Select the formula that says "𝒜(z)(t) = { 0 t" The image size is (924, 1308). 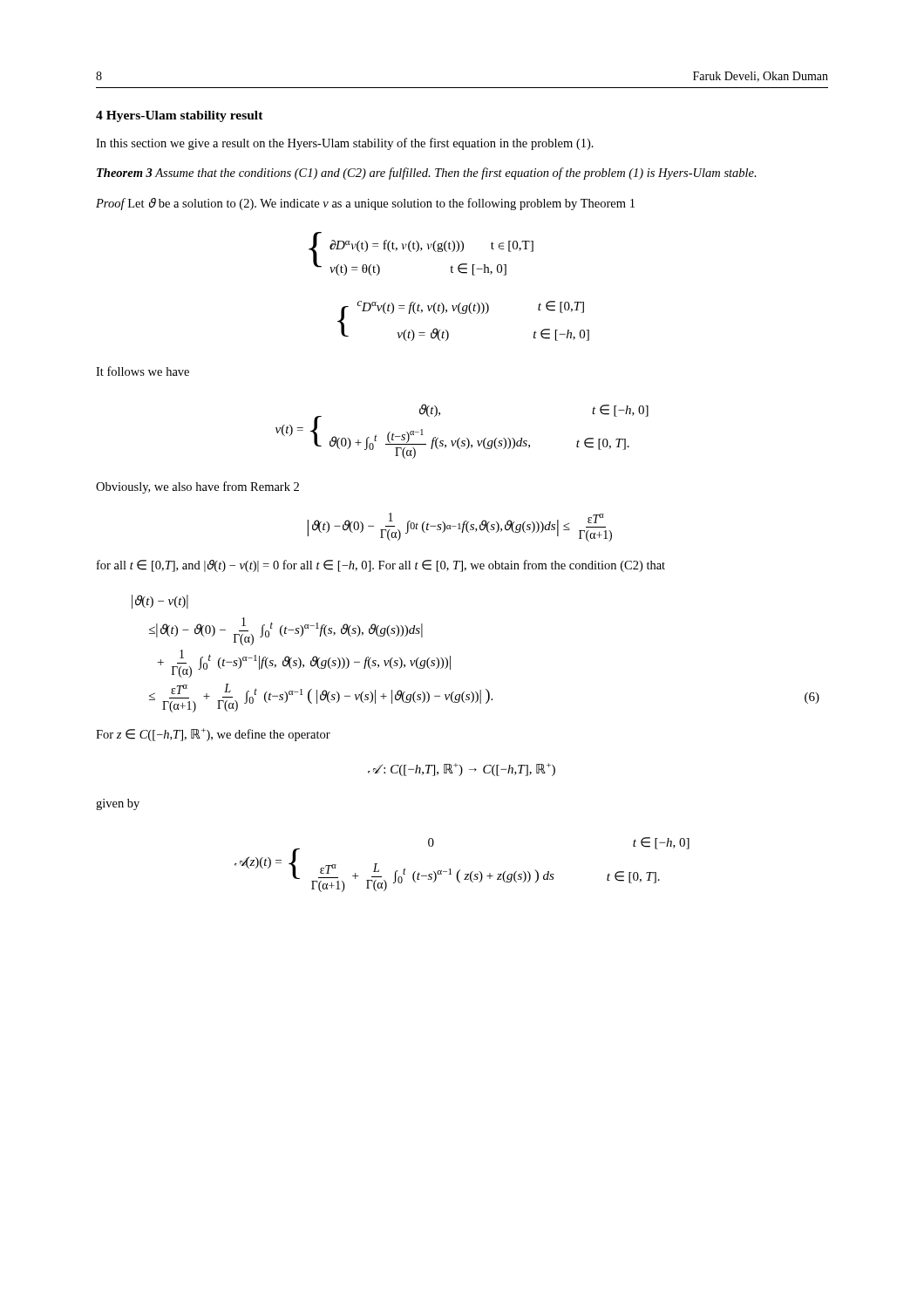click(x=462, y=862)
